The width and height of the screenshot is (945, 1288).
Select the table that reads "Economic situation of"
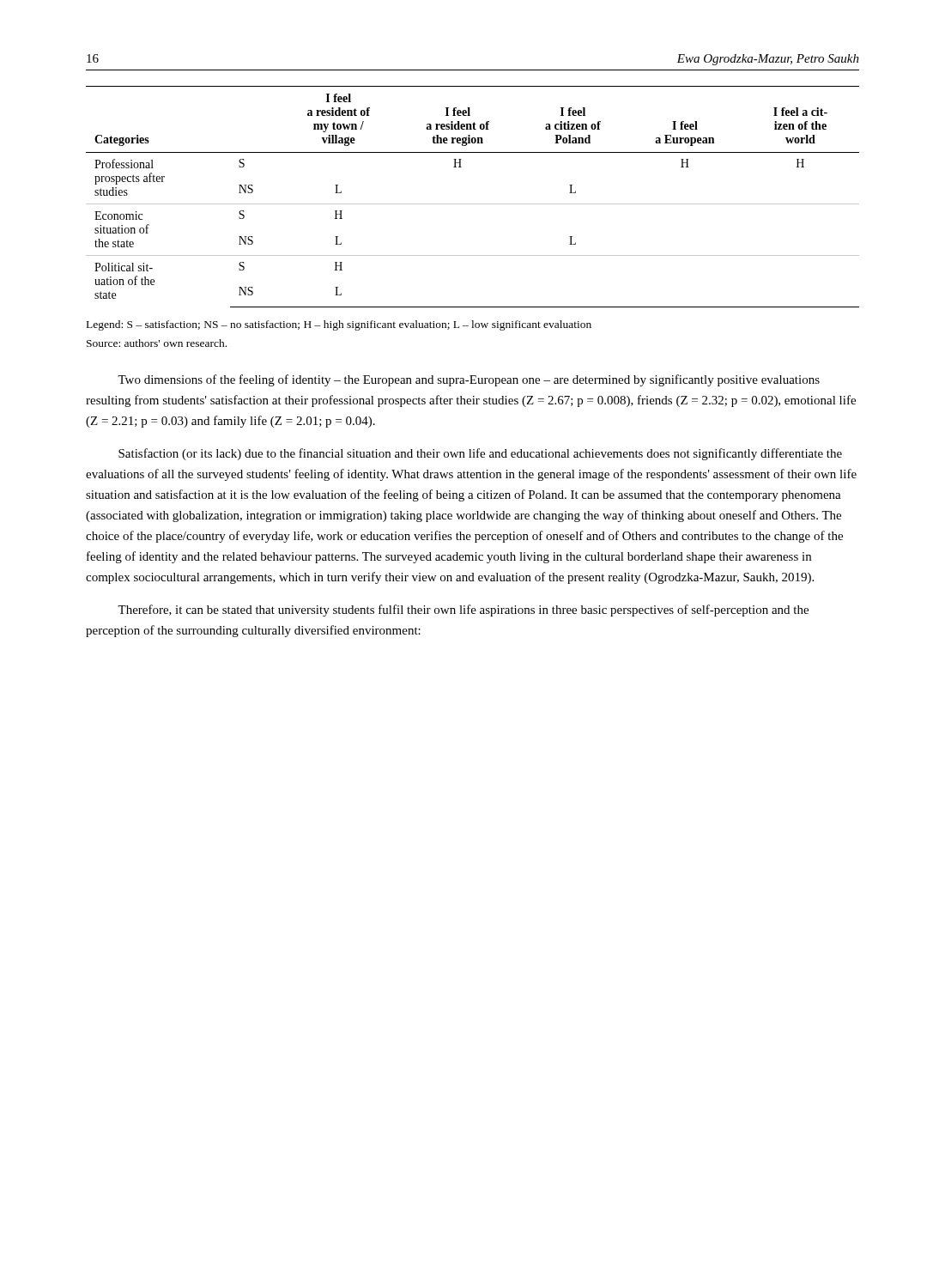coord(472,196)
